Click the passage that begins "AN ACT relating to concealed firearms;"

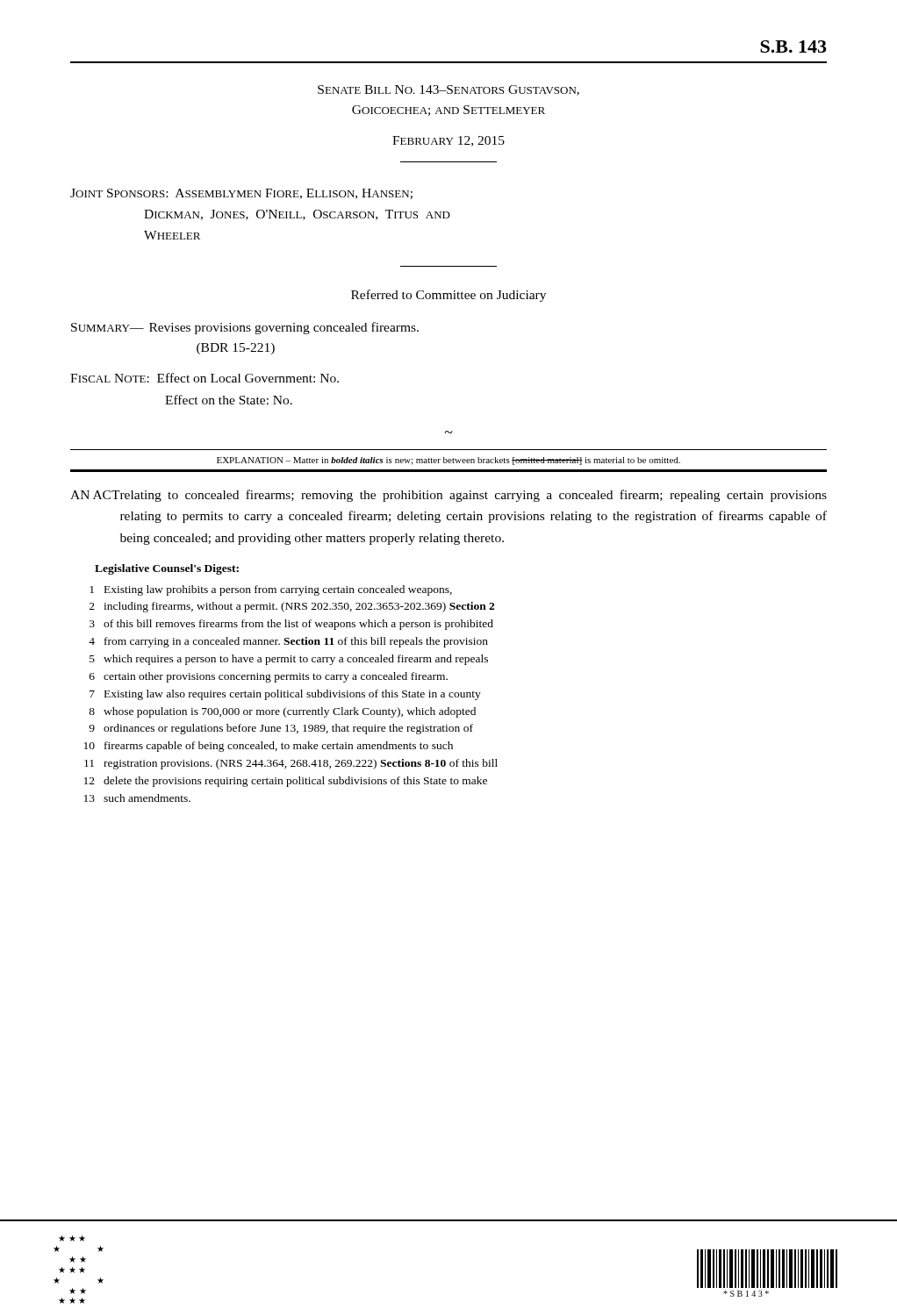(x=448, y=517)
